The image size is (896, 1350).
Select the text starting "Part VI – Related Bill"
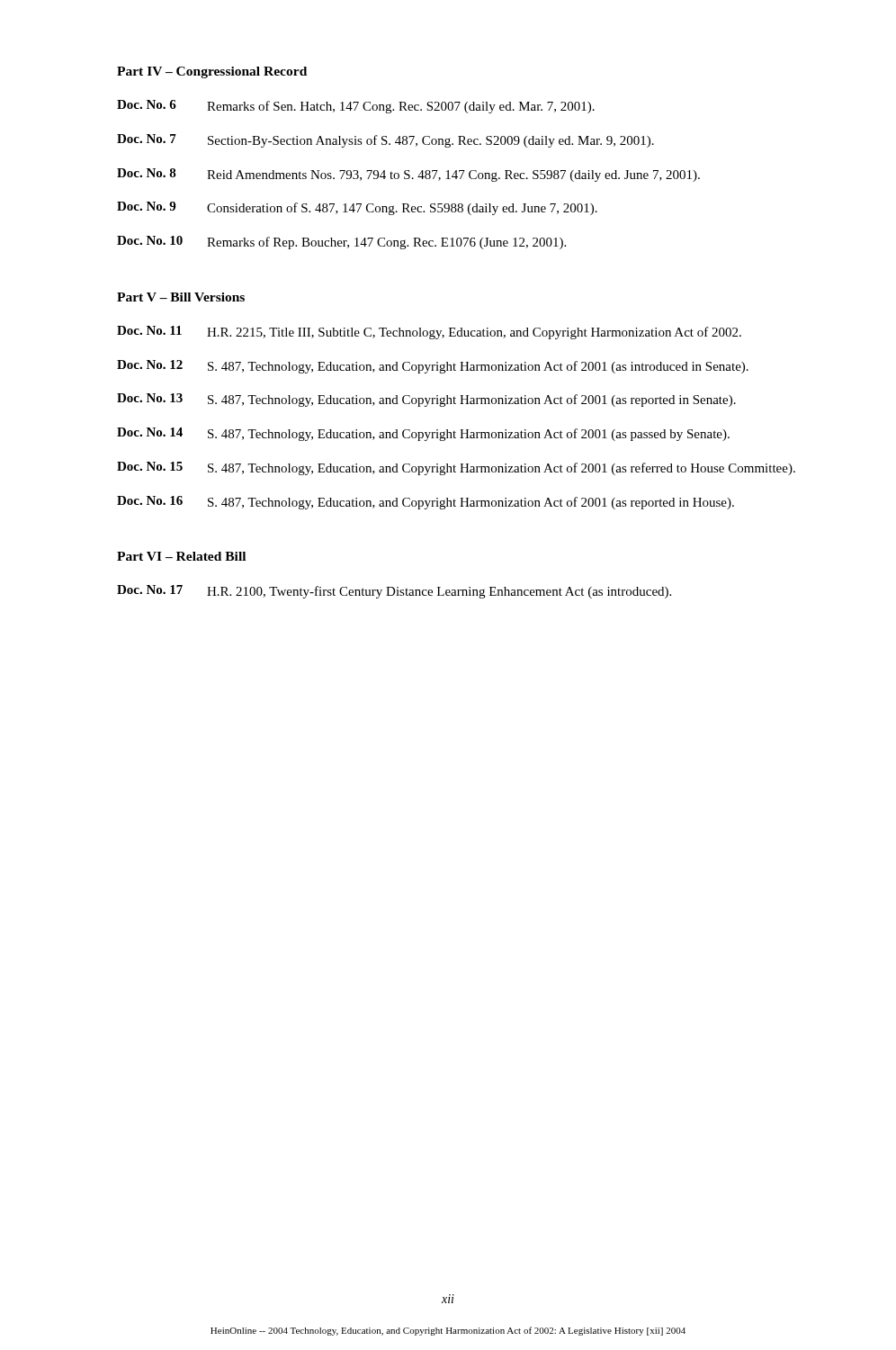(x=181, y=556)
